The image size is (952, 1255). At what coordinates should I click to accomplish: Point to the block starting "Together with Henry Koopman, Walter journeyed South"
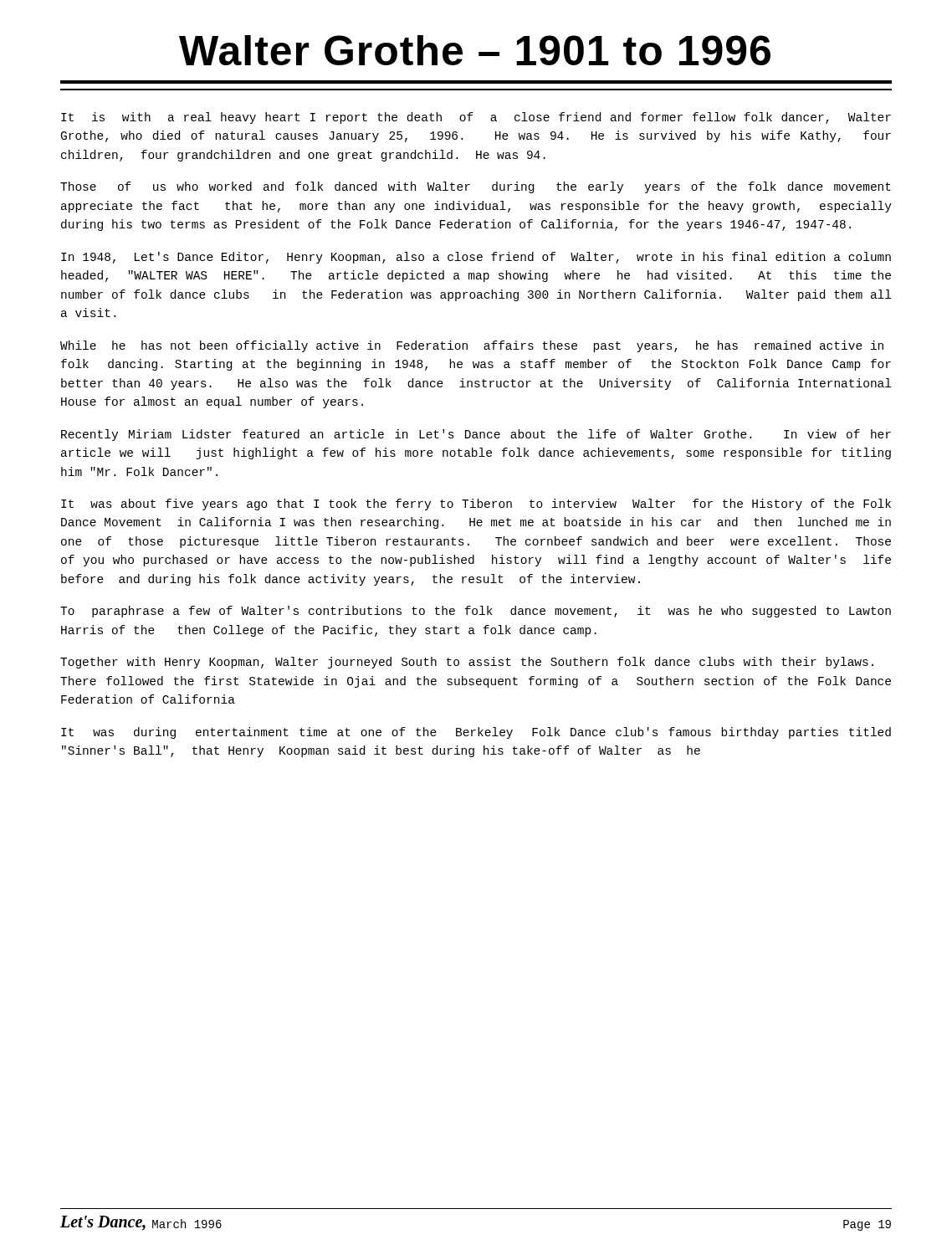476,682
